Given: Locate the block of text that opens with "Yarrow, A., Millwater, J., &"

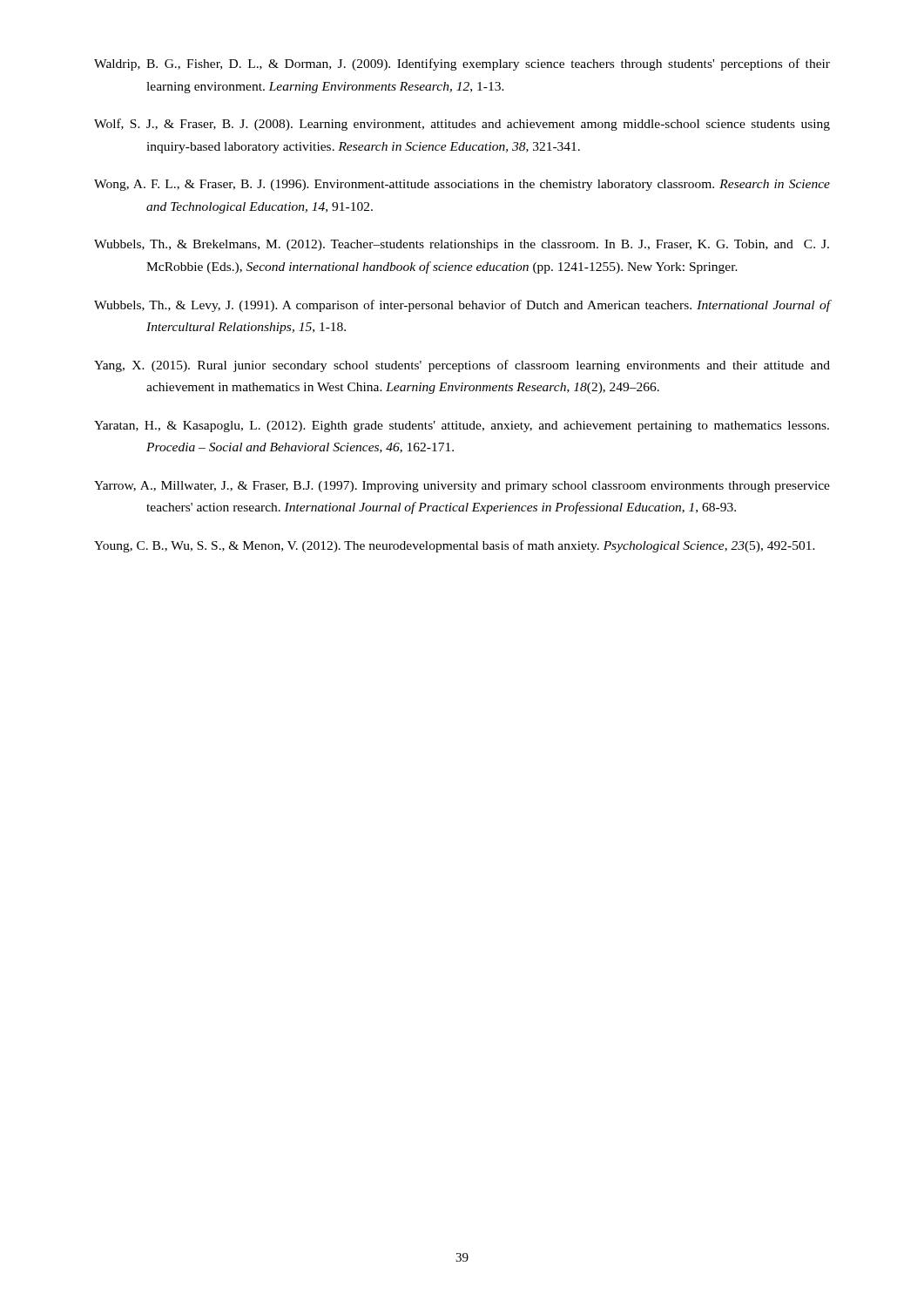Looking at the screenshot, I should (462, 496).
